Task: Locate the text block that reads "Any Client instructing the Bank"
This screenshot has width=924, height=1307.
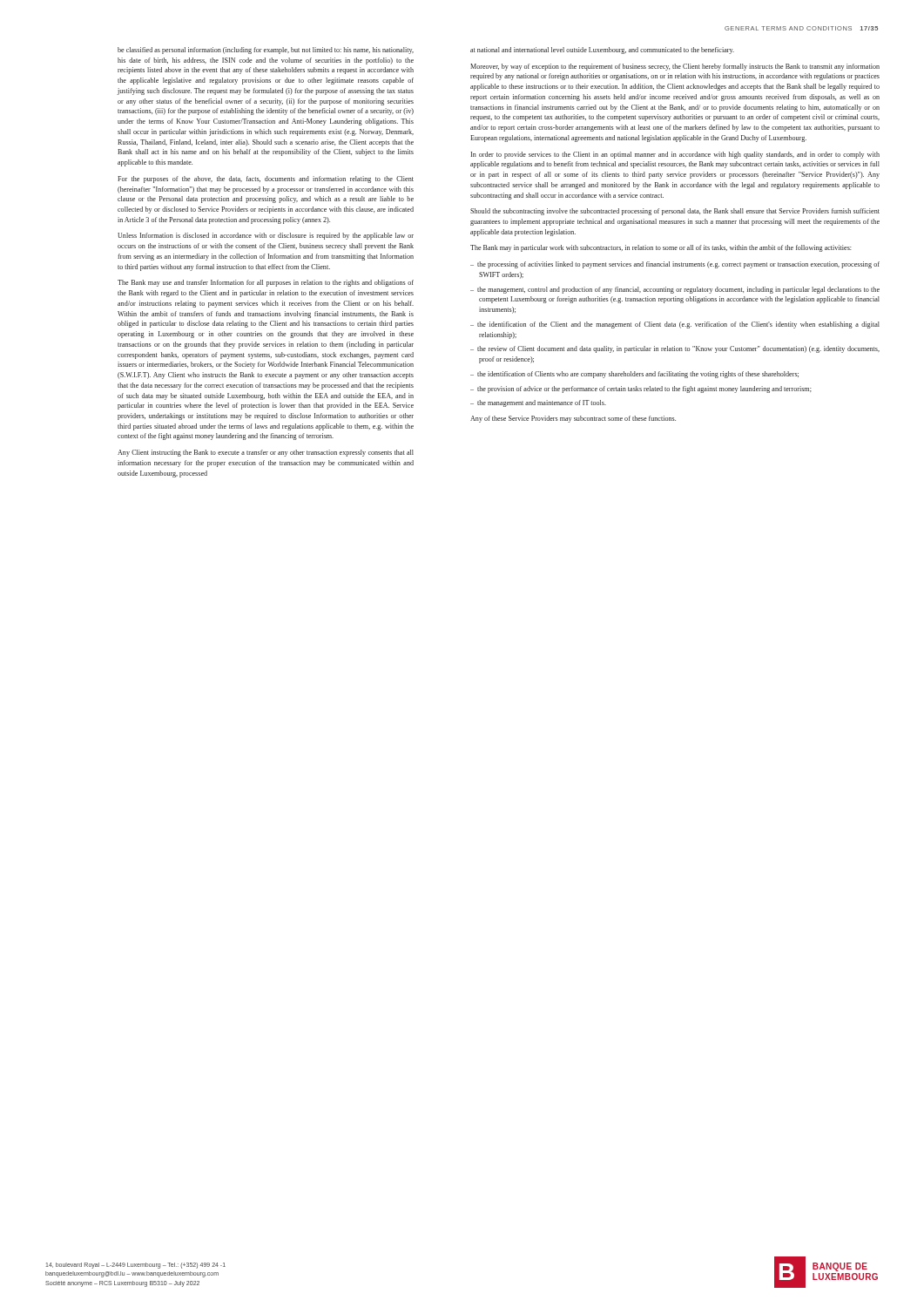Action: 266,463
